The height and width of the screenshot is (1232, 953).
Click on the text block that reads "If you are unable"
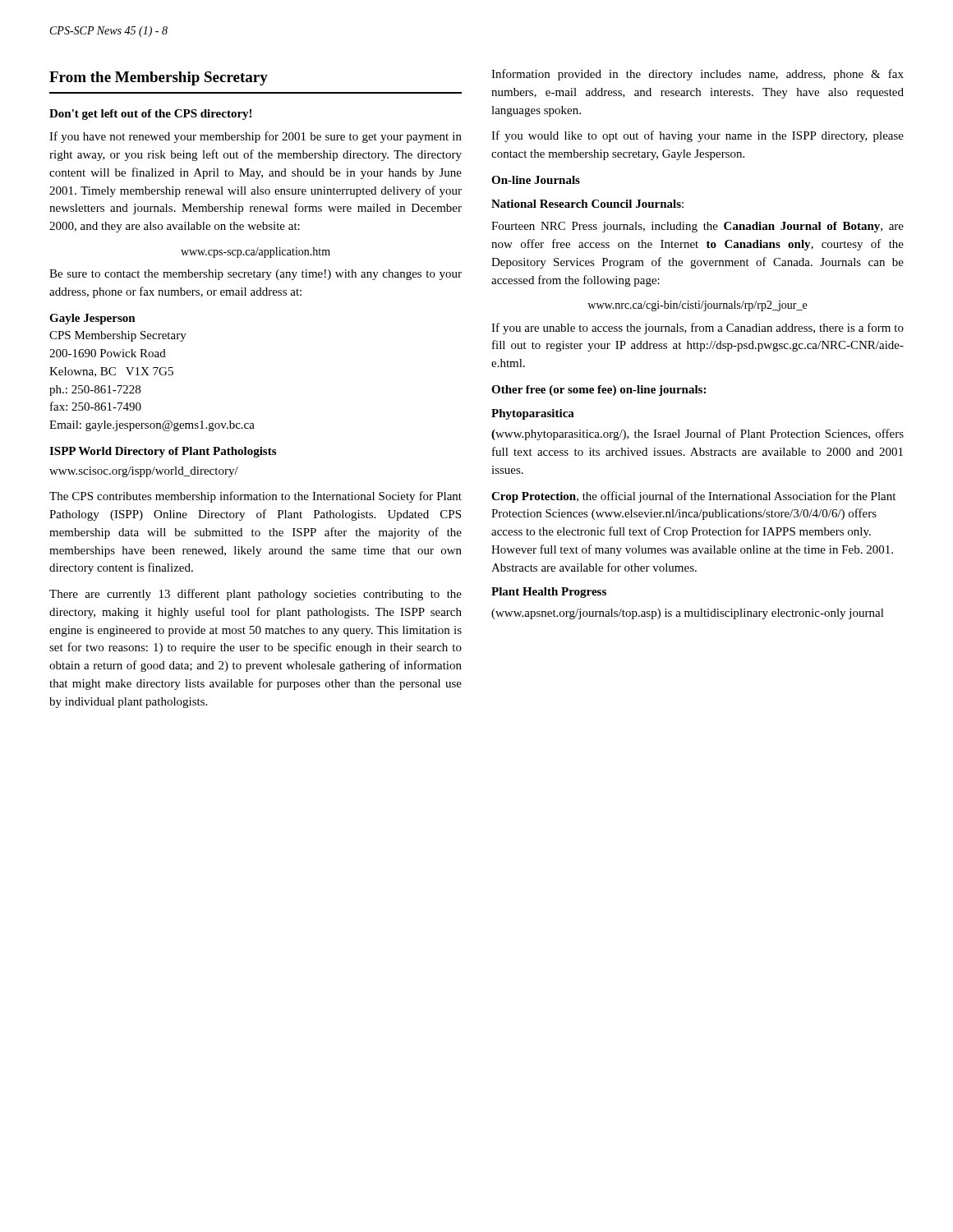(698, 346)
